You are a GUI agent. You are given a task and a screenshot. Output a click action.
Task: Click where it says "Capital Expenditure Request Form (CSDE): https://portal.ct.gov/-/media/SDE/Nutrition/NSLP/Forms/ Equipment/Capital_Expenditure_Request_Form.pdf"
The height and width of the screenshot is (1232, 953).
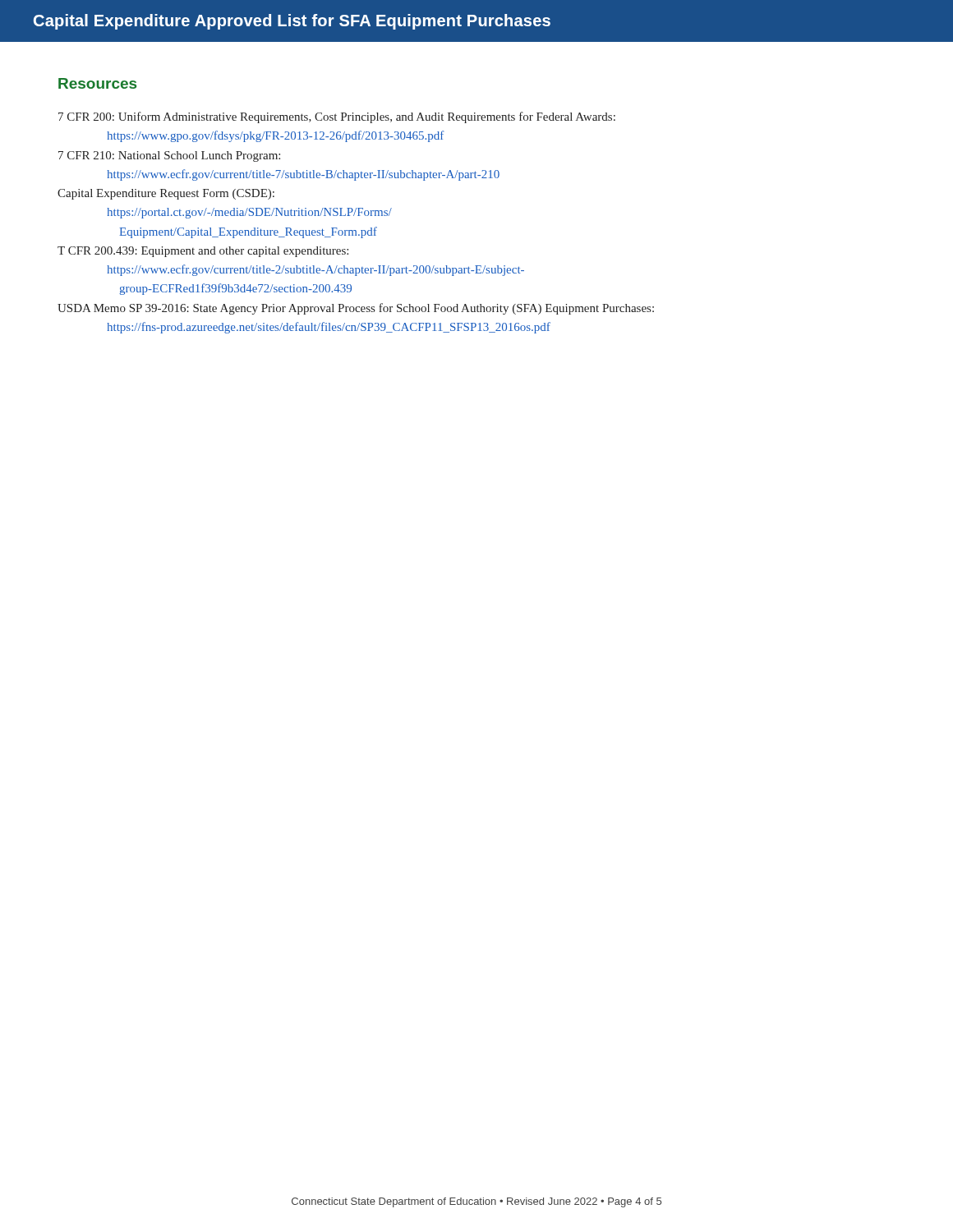pyautogui.click(x=166, y=194)
